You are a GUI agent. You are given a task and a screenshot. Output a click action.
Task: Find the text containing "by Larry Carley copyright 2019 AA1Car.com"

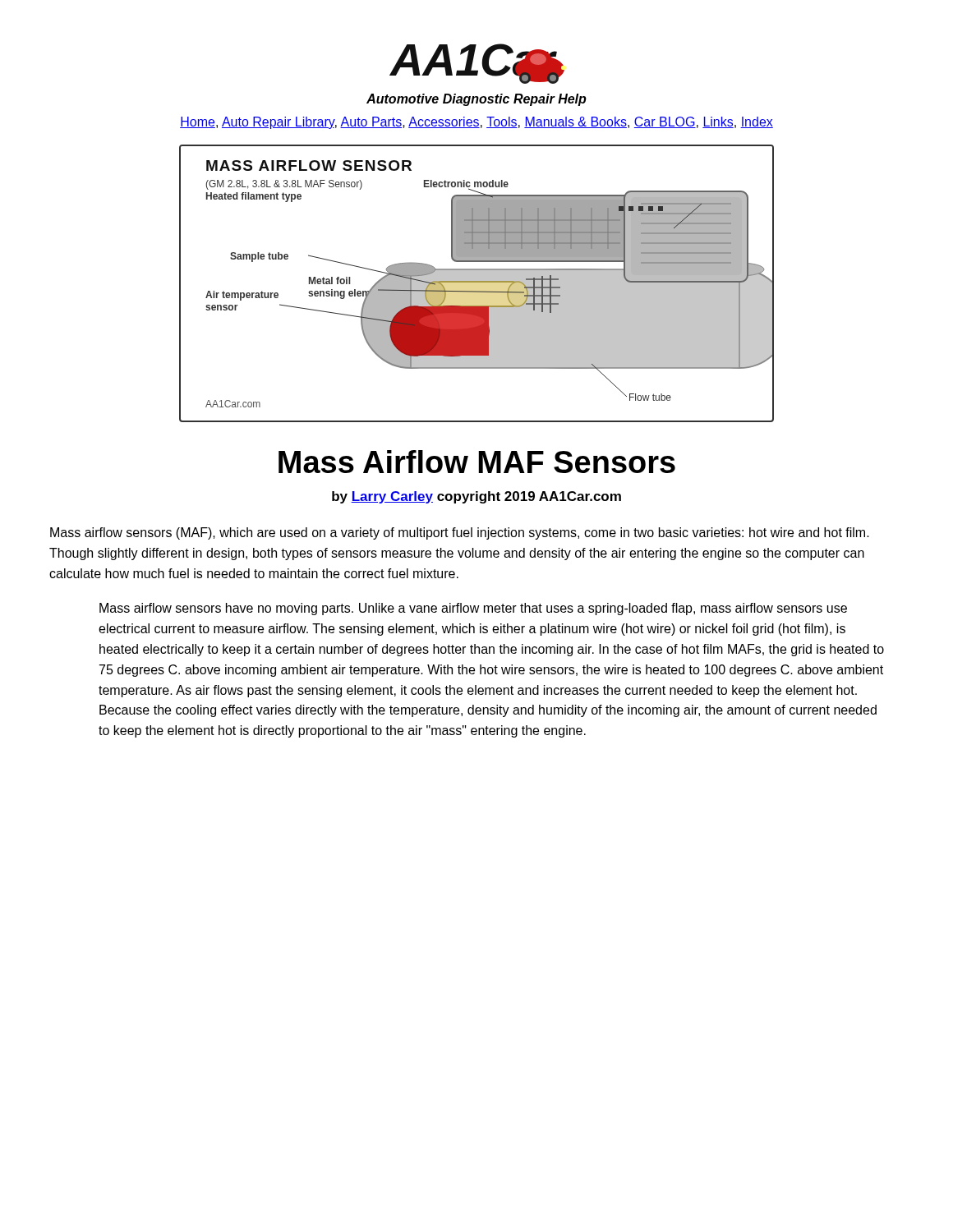pyautogui.click(x=476, y=496)
